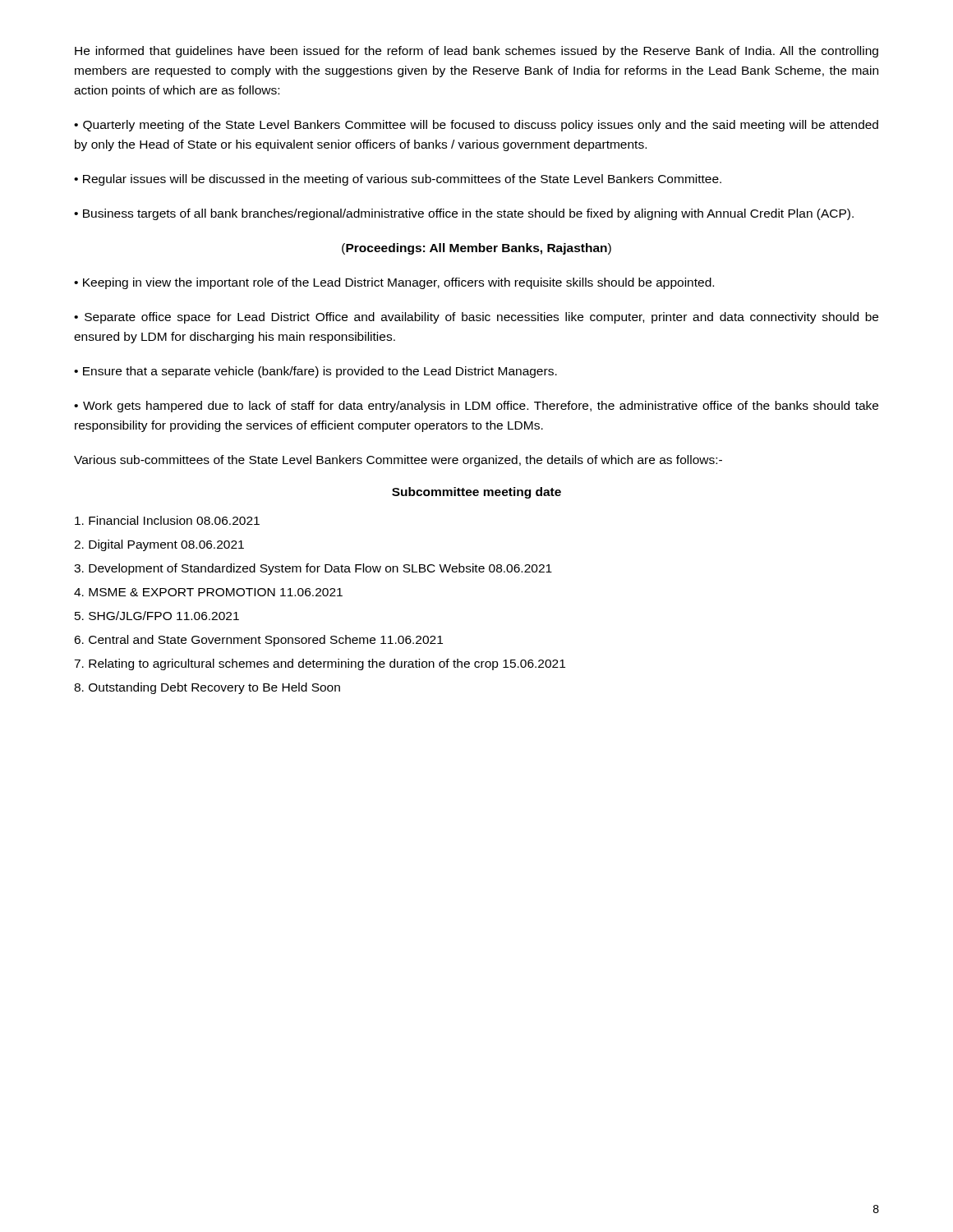Select the element starting "• Business targets of"
This screenshot has width=953, height=1232.
pyautogui.click(x=464, y=213)
